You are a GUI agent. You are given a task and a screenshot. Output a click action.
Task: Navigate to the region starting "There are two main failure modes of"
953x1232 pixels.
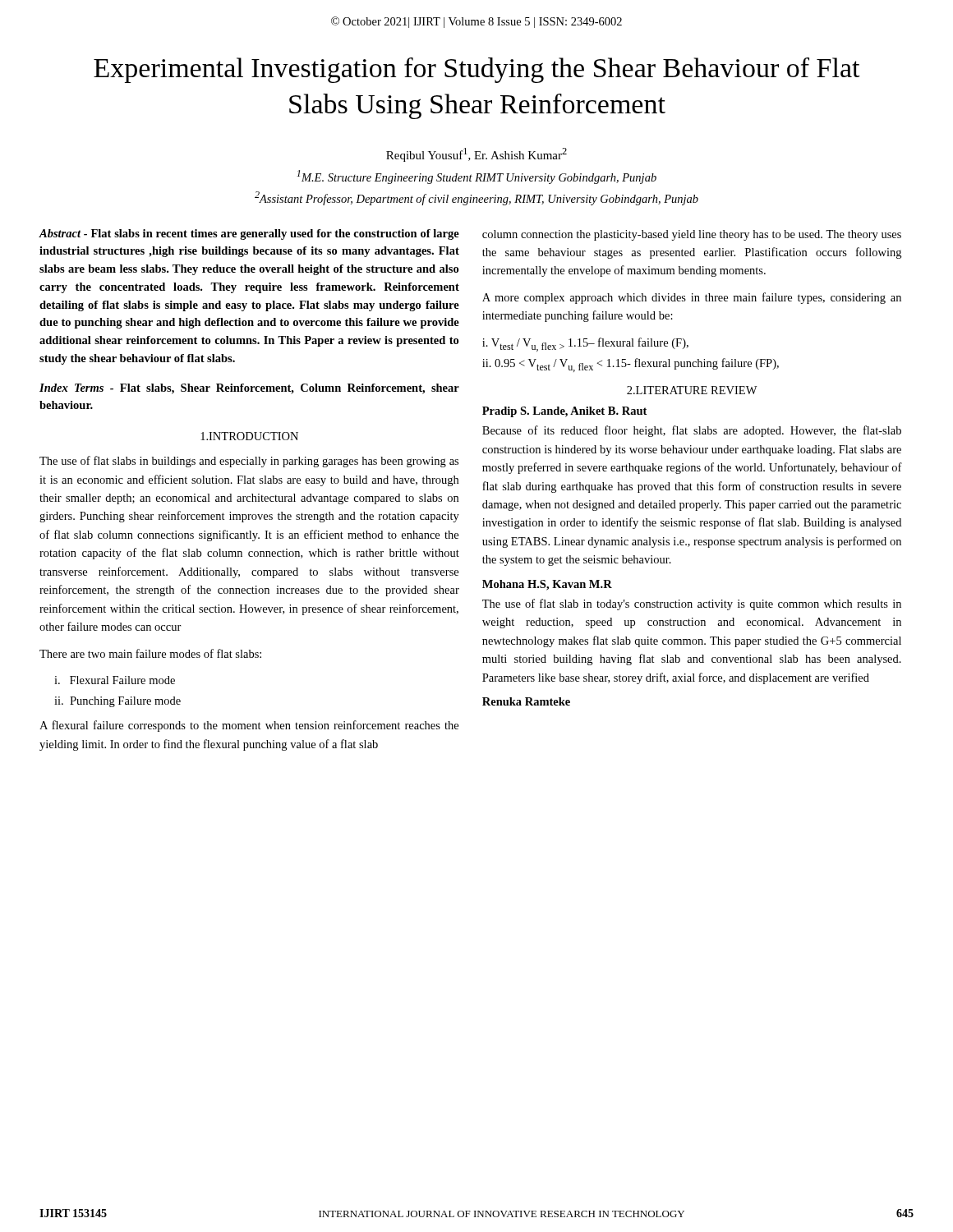click(x=151, y=654)
